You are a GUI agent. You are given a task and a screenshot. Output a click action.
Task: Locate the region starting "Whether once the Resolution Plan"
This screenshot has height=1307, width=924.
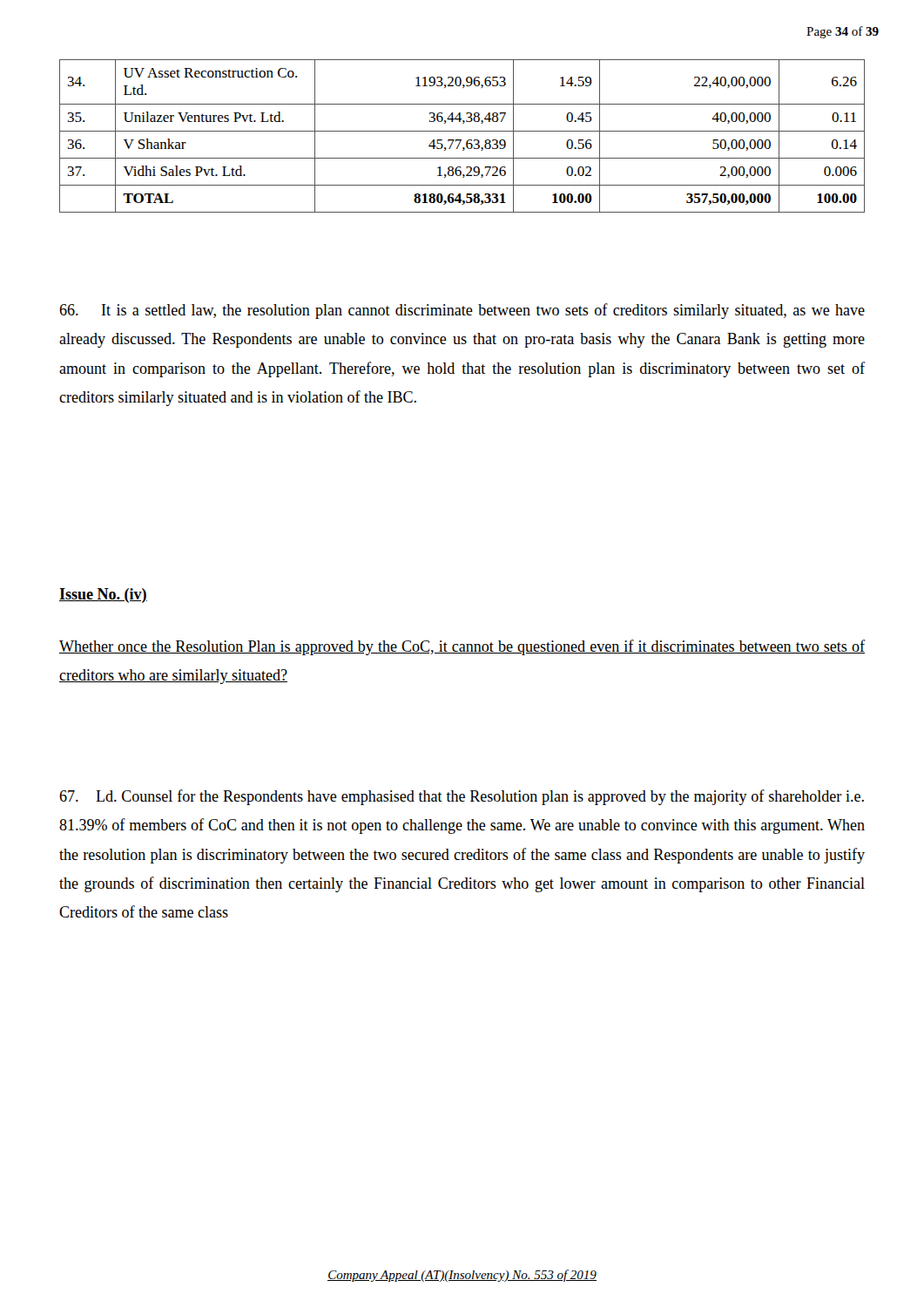click(462, 661)
